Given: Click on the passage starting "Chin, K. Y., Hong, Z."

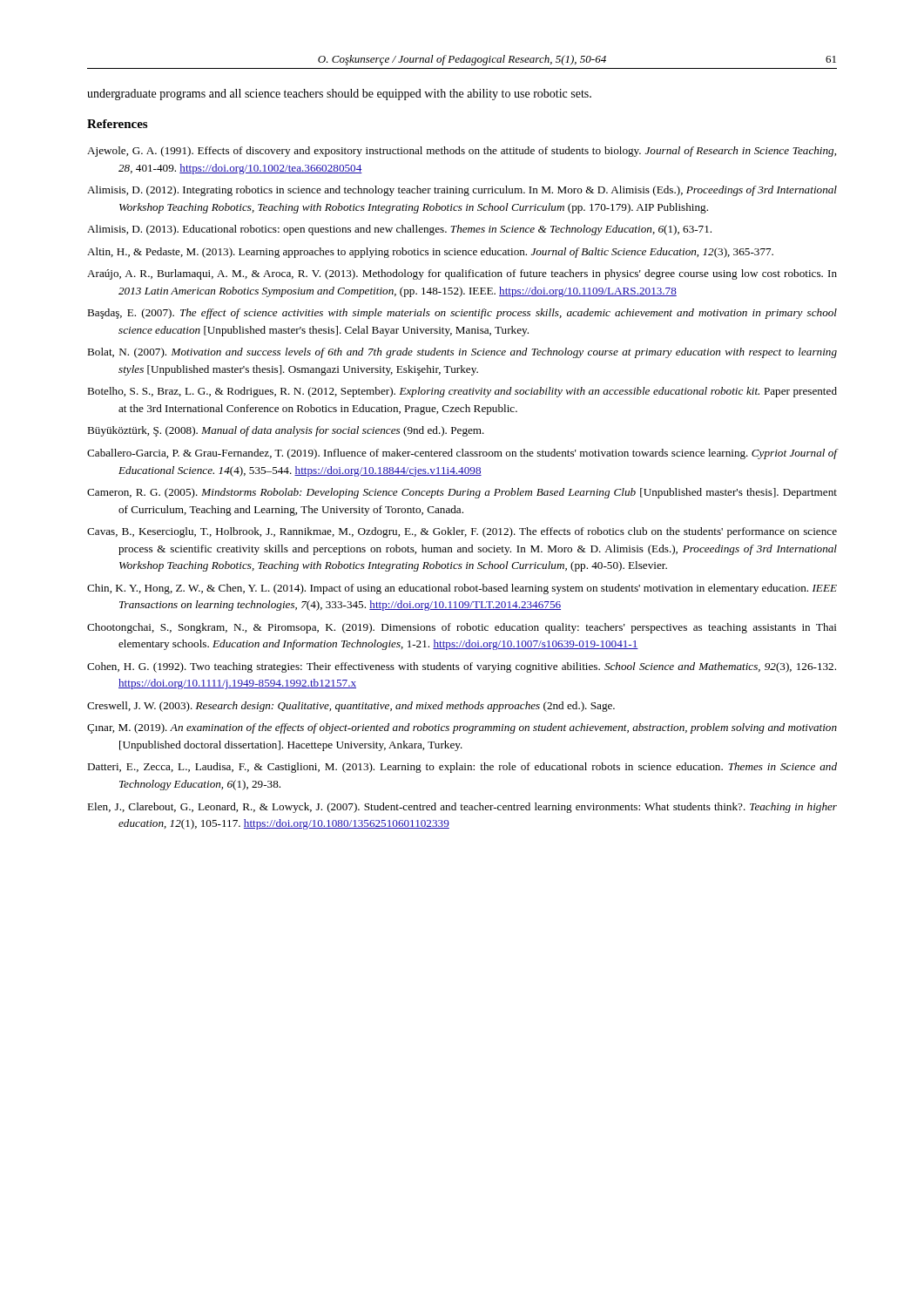Looking at the screenshot, I should click(x=462, y=596).
